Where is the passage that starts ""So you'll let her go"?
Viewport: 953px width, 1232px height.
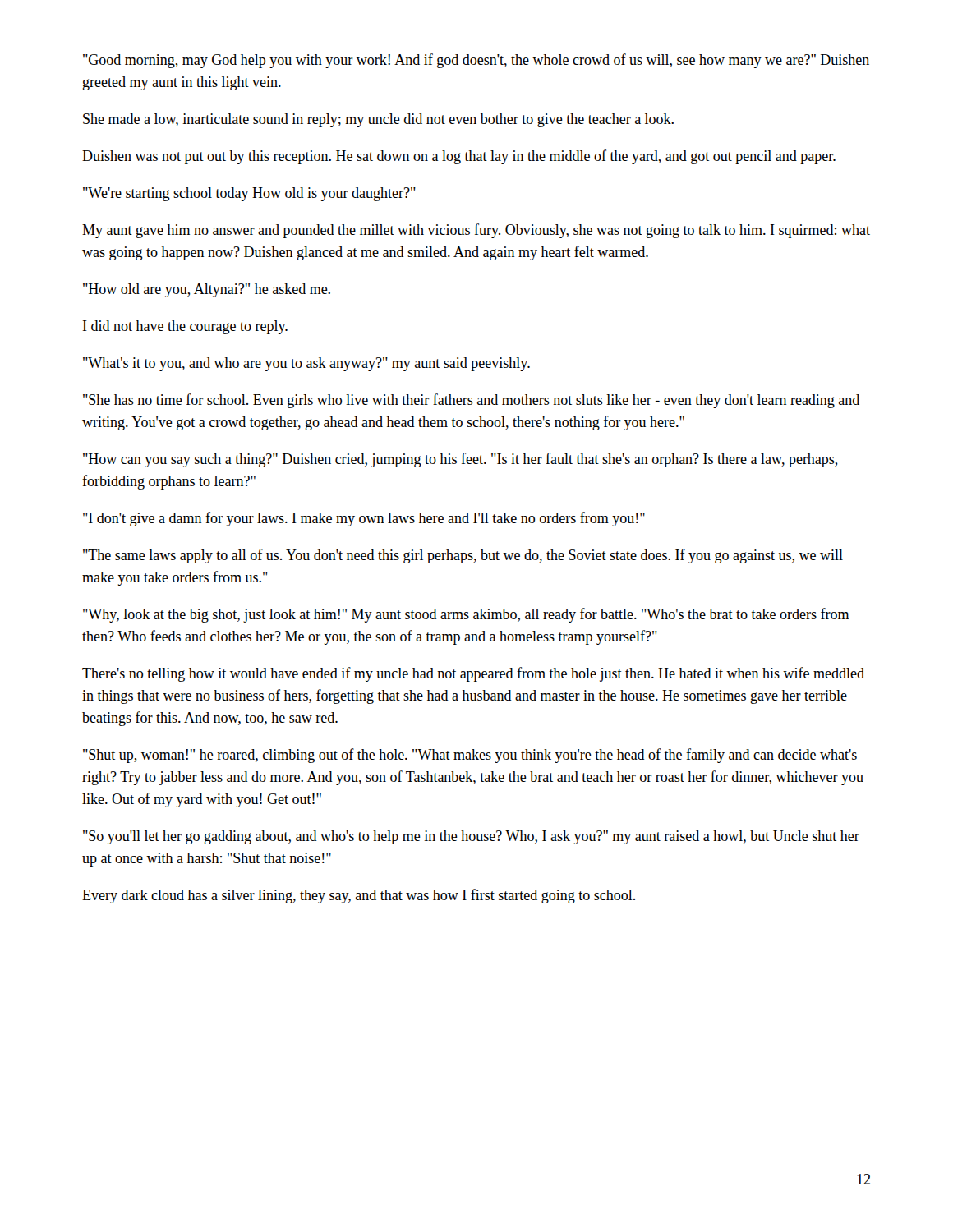(471, 847)
